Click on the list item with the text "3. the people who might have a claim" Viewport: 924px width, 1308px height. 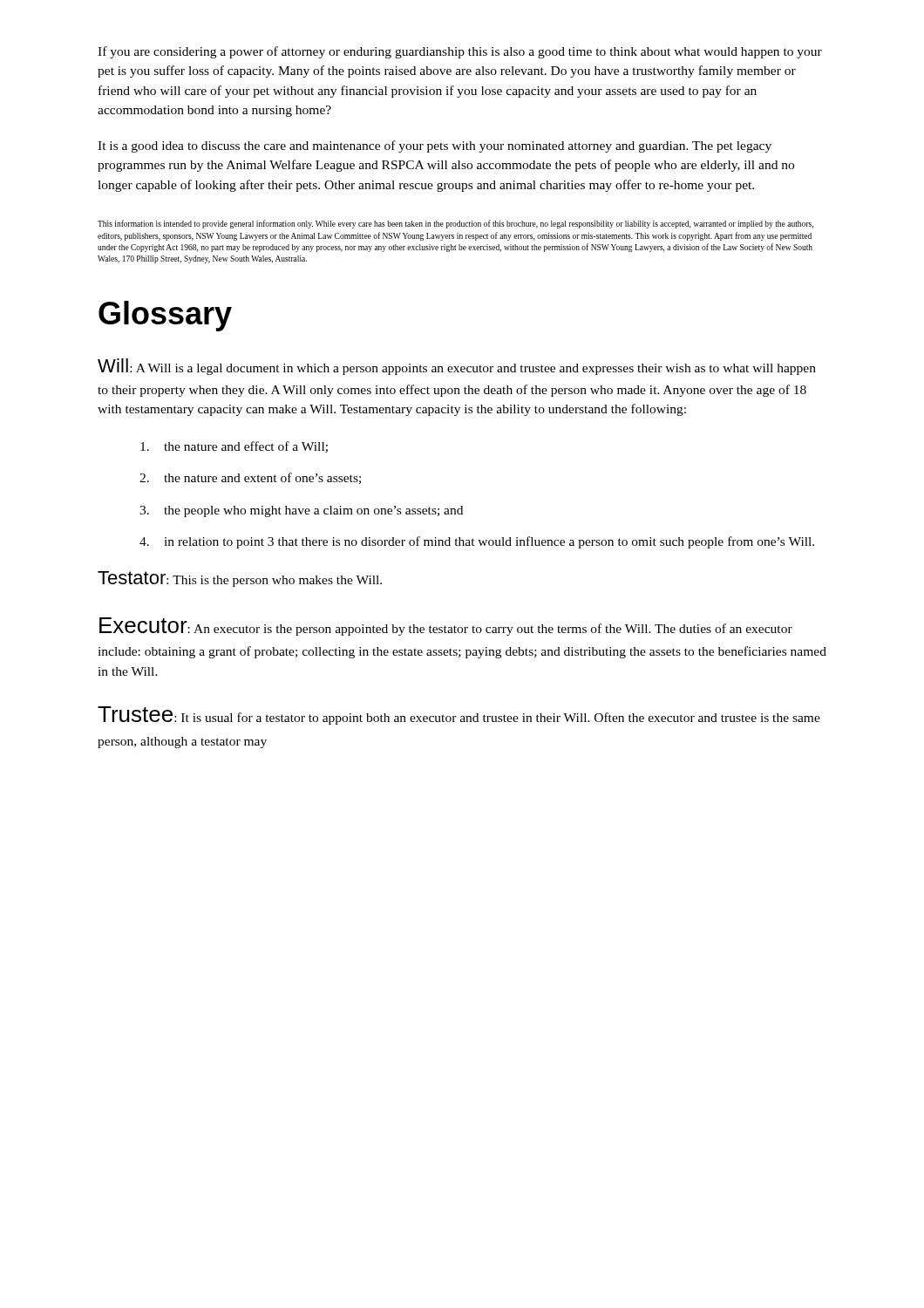pyautogui.click(x=301, y=511)
